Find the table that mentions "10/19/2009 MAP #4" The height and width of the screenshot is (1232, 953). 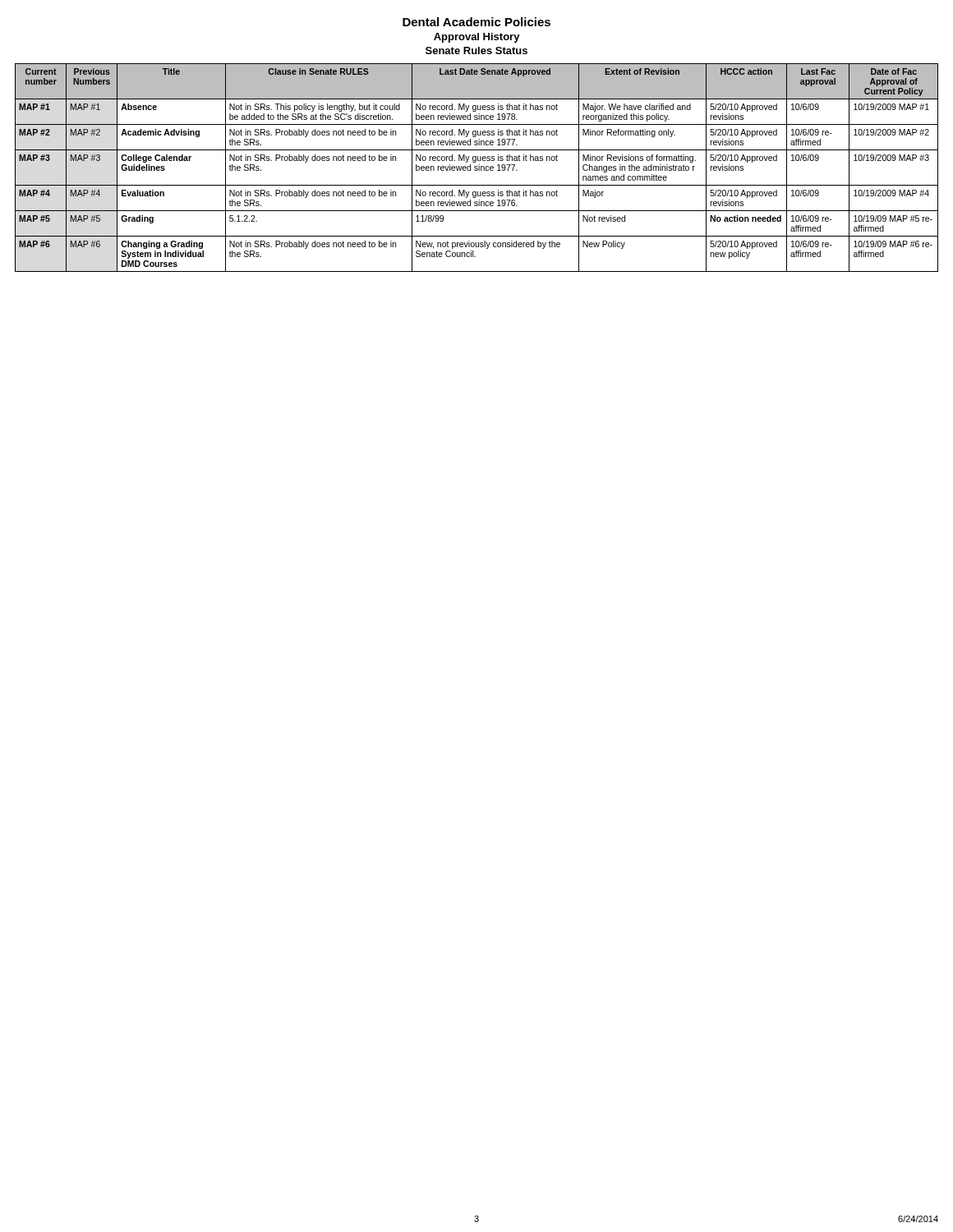click(x=476, y=168)
